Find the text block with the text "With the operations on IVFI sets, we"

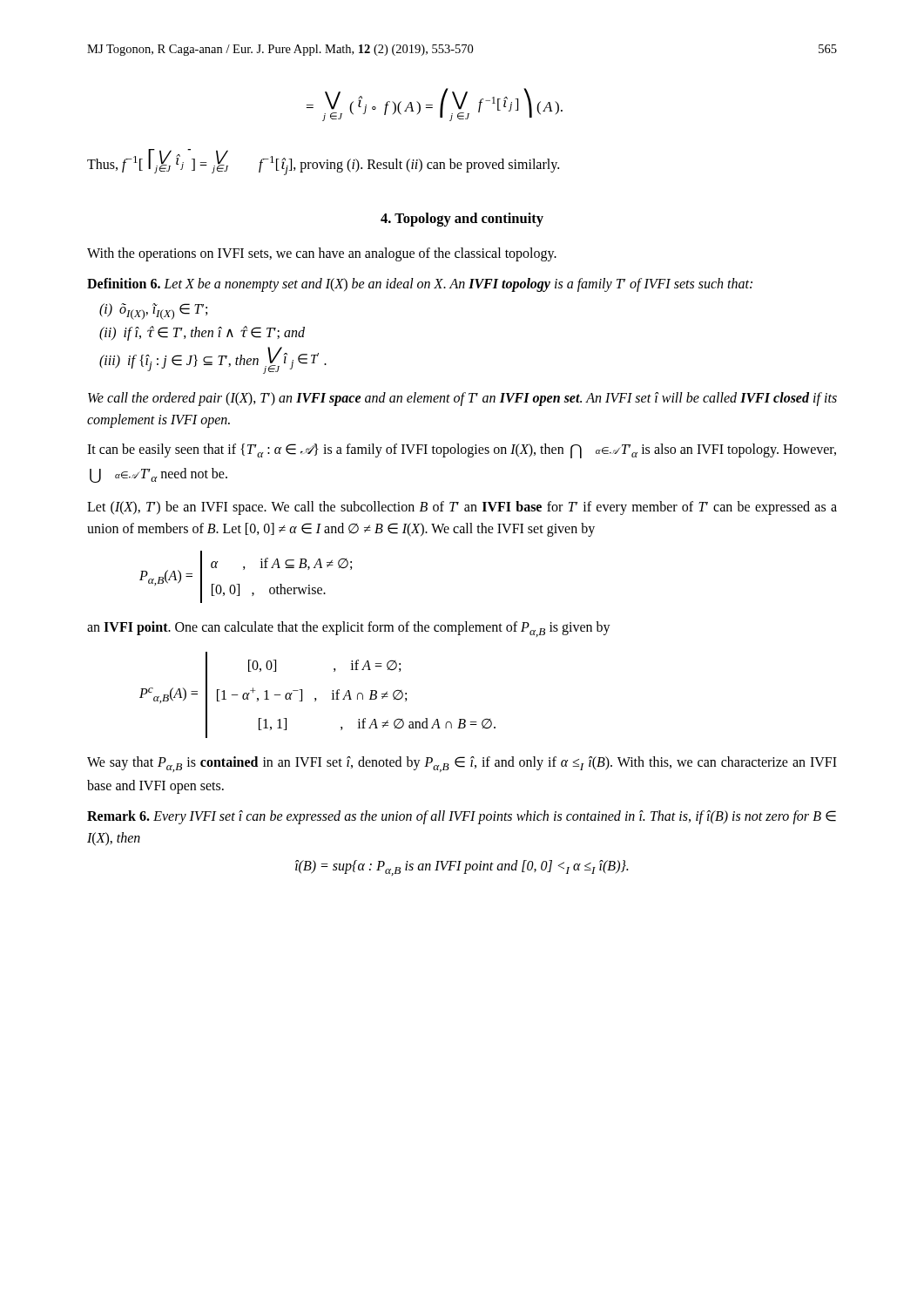coord(322,253)
